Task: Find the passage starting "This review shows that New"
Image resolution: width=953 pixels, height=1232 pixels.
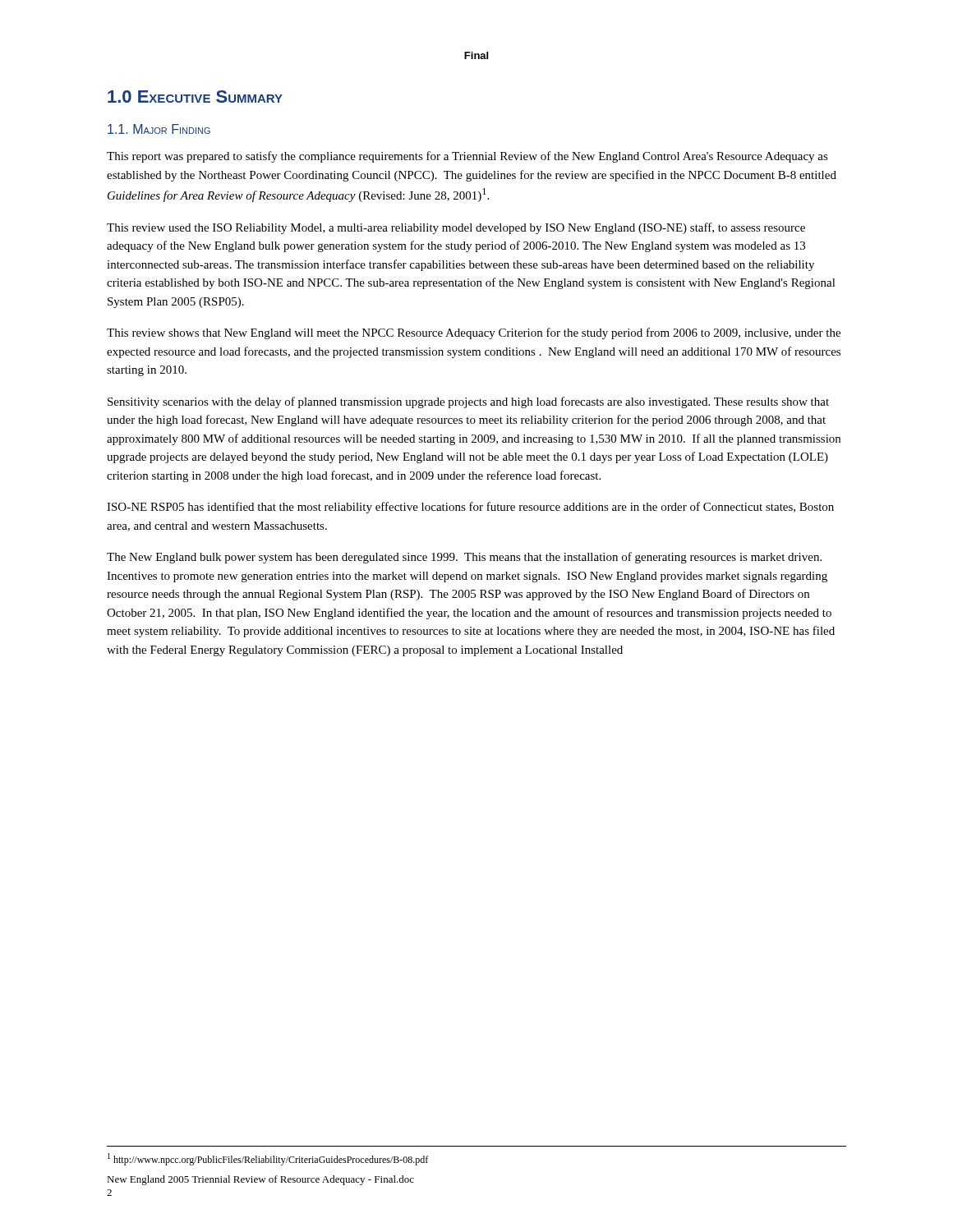Action: click(474, 351)
